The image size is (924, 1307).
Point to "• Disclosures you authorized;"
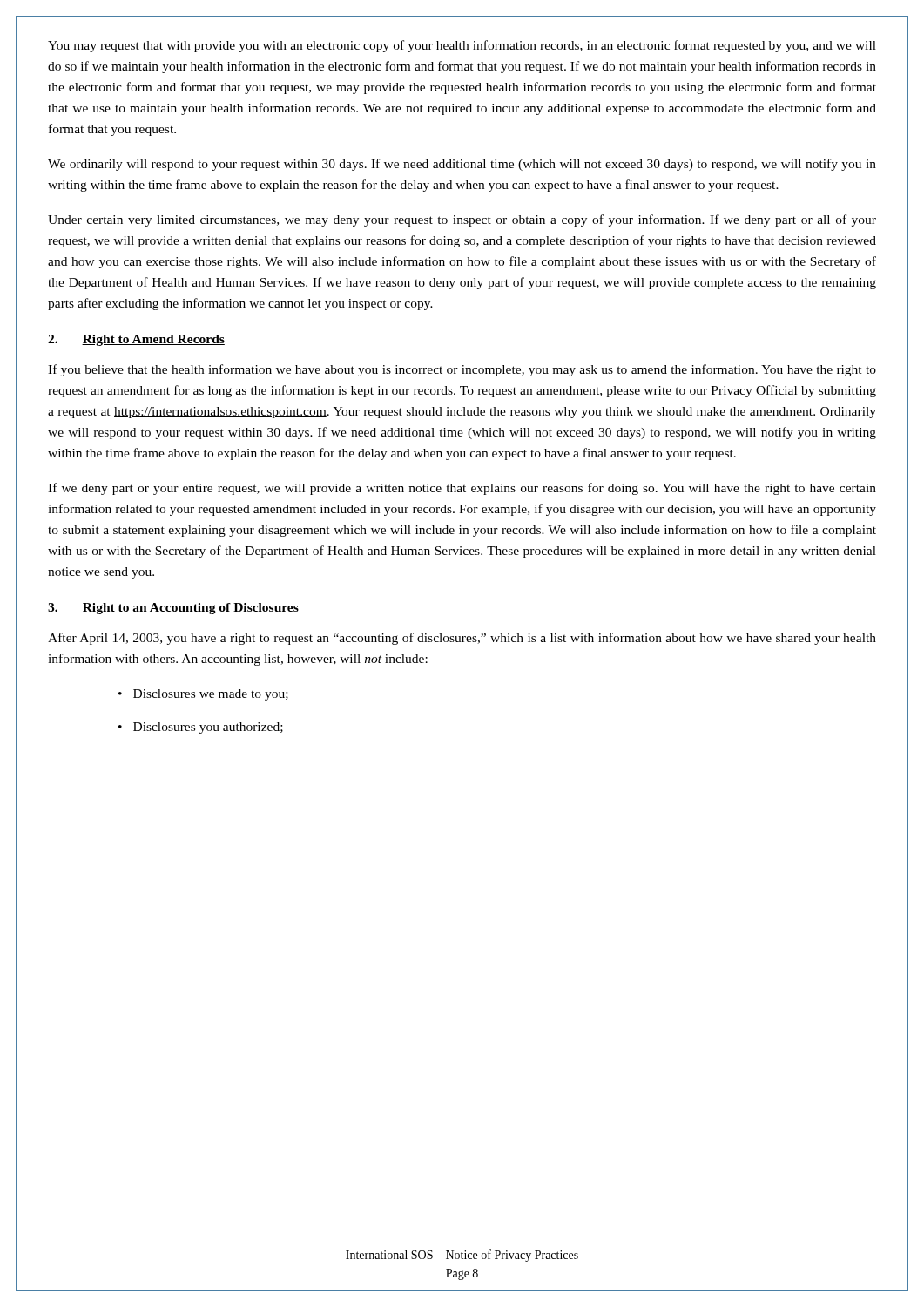pyautogui.click(x=201, y=727)
